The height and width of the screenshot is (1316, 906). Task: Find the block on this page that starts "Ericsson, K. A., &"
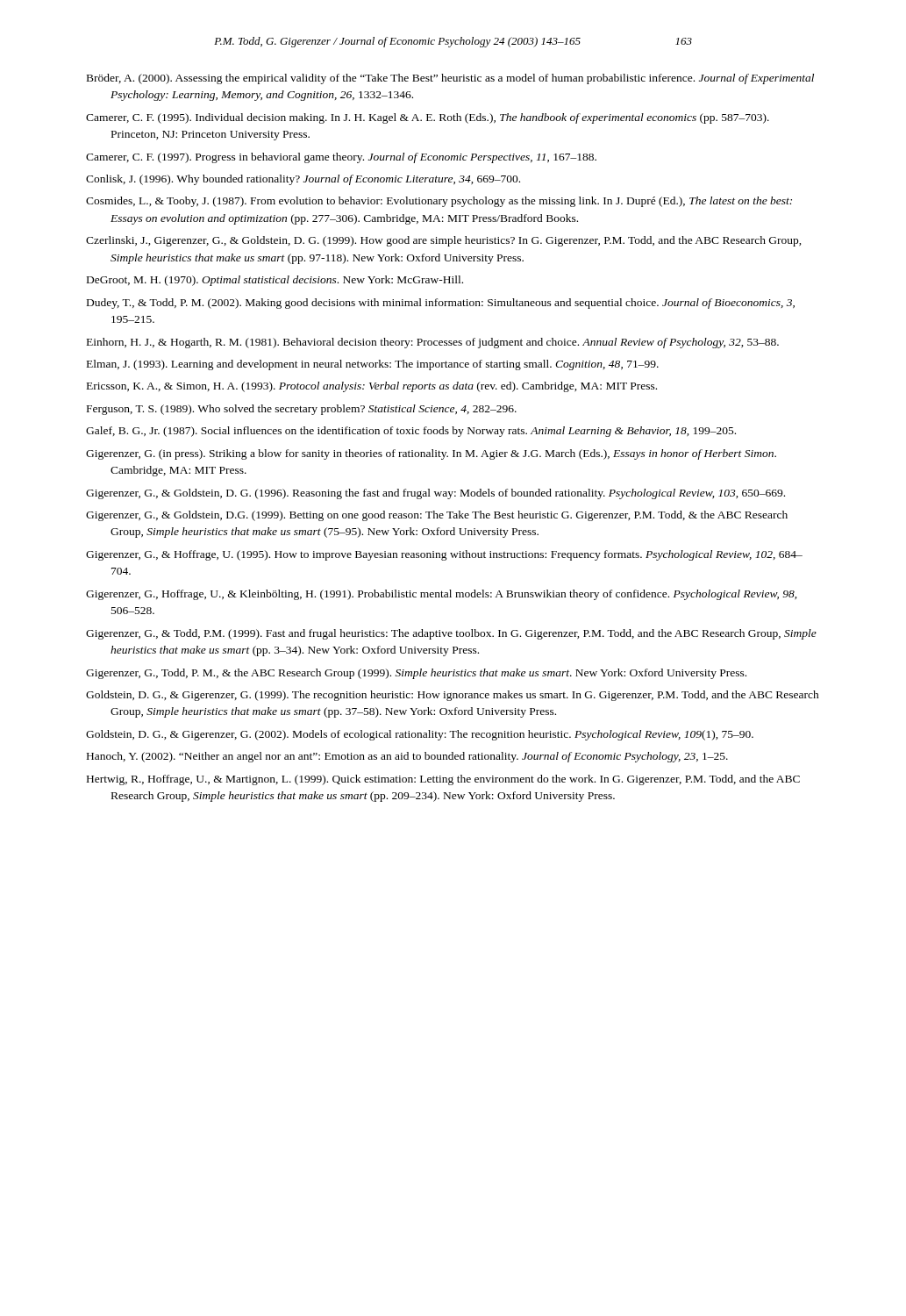pyautogui.click(x=372, y=386)
